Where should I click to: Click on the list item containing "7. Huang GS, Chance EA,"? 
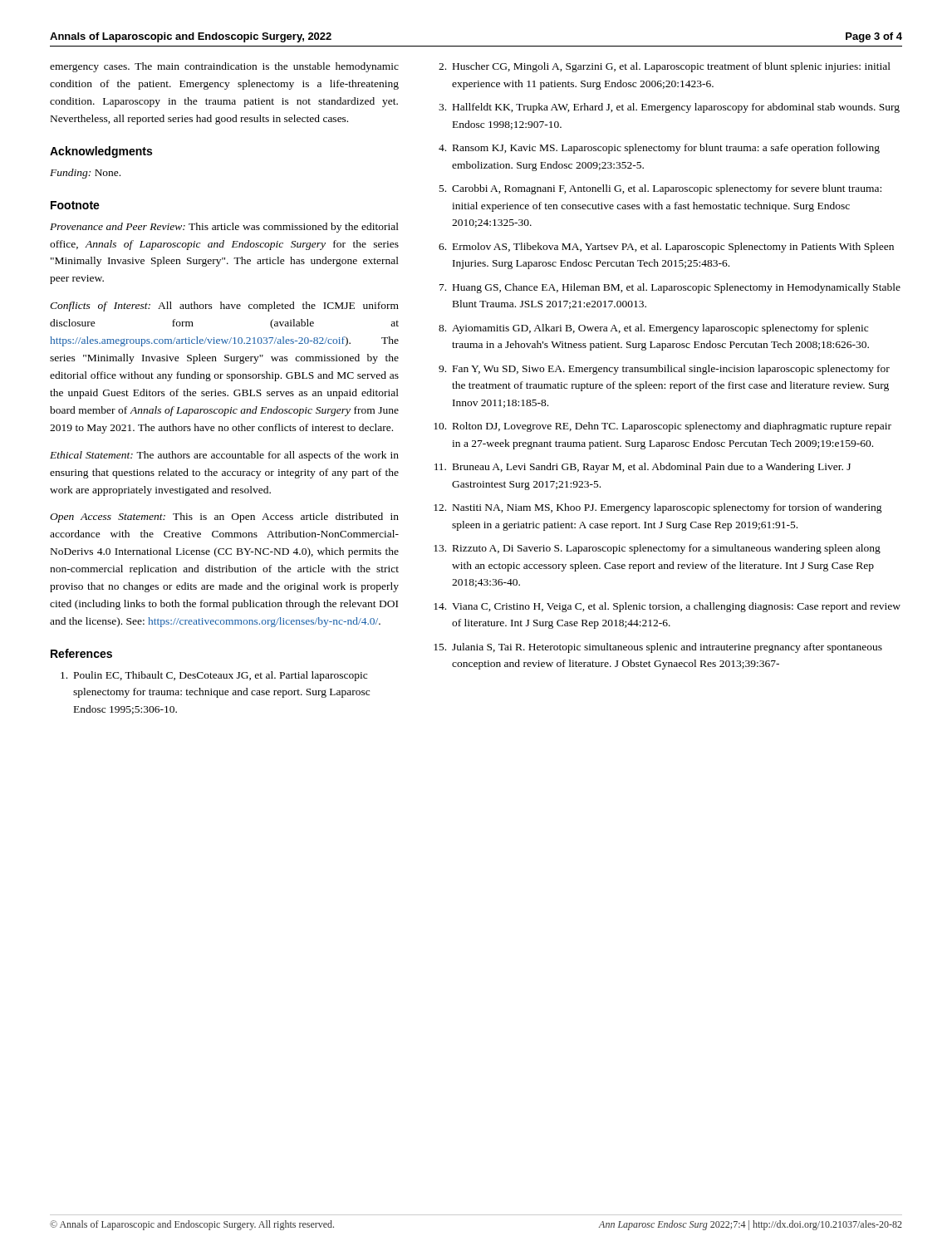[x=665, y=296]
